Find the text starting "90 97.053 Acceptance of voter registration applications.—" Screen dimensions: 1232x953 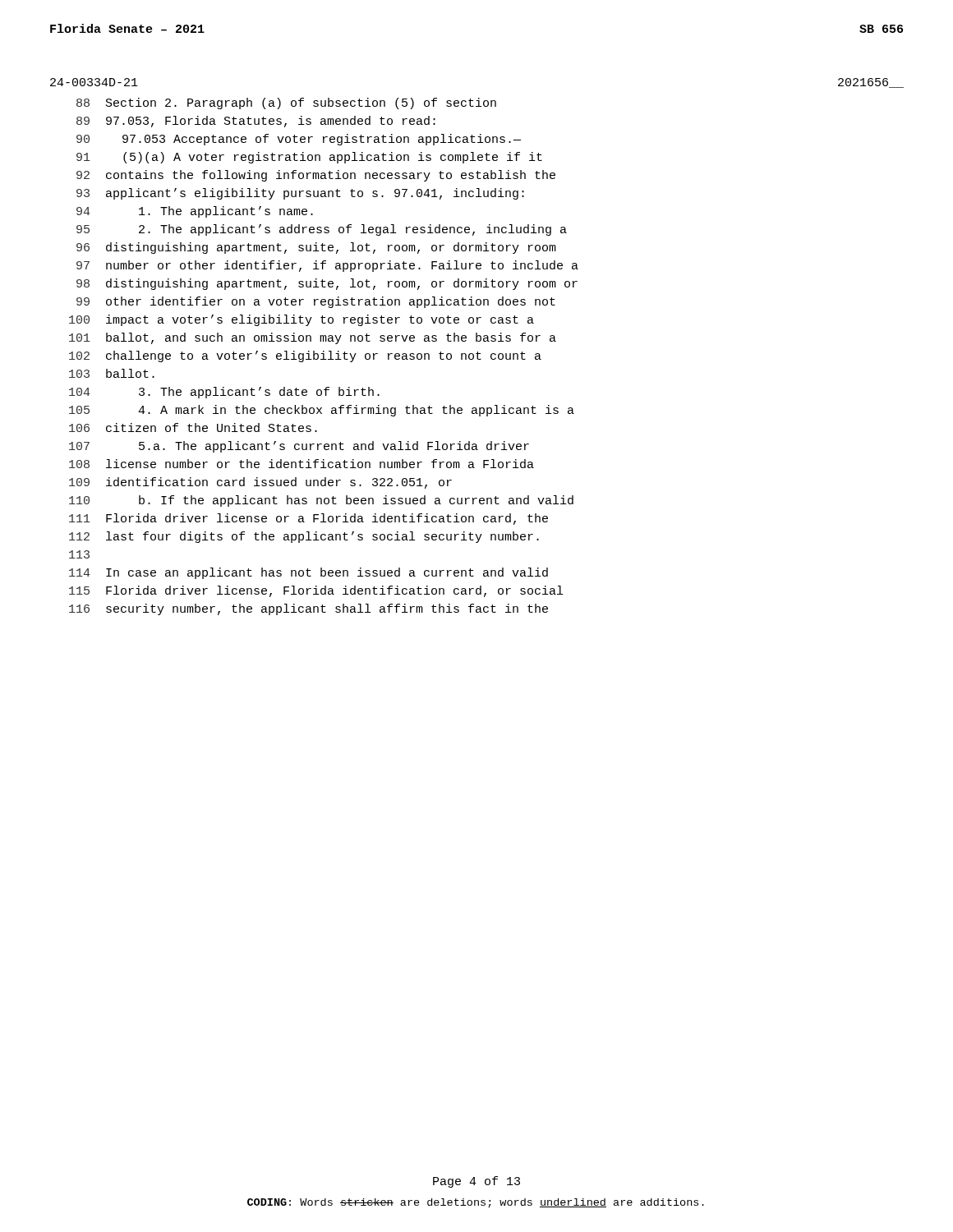click(476, 140)
